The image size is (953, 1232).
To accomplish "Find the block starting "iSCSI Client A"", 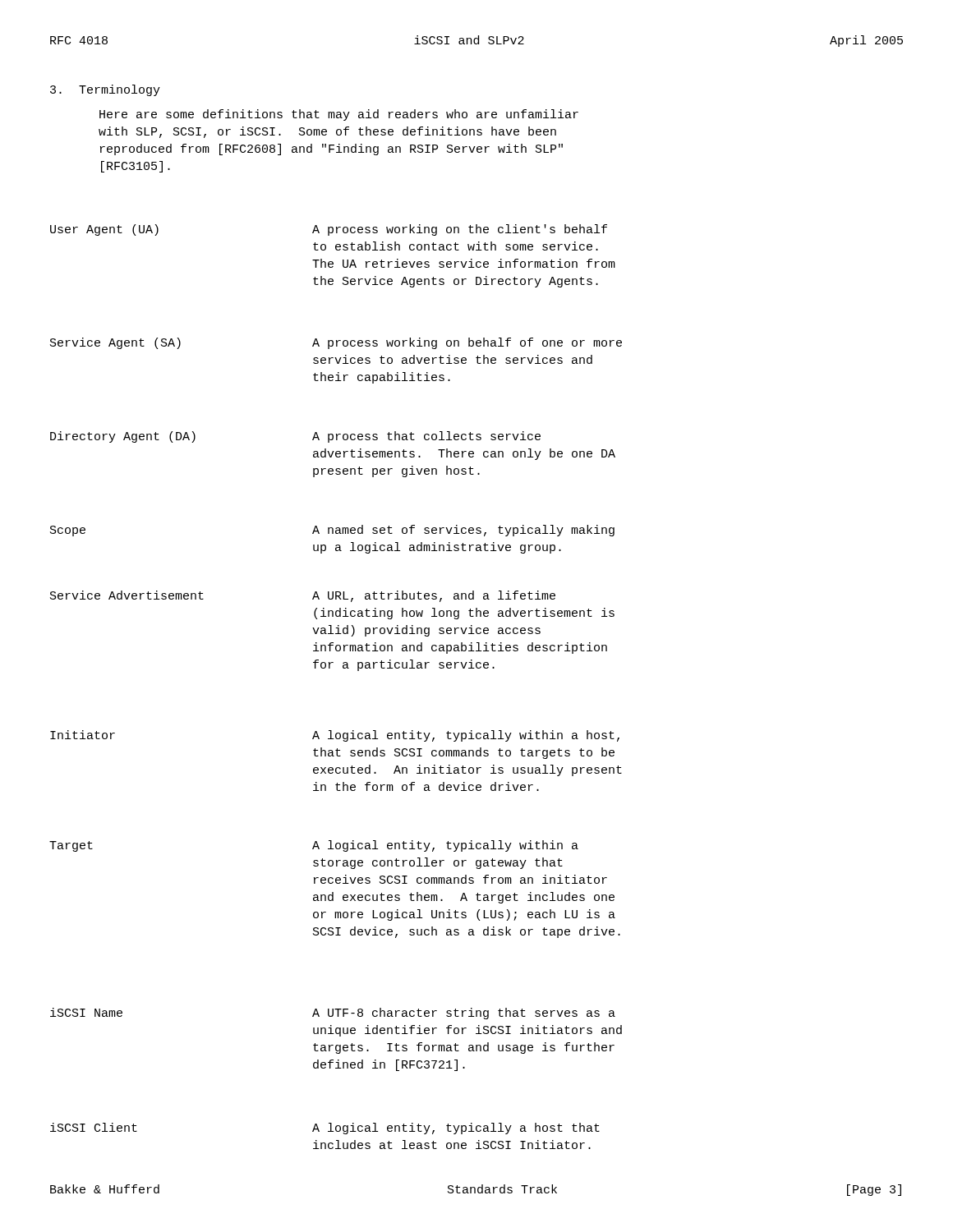I will click(x=476, y=1138).
